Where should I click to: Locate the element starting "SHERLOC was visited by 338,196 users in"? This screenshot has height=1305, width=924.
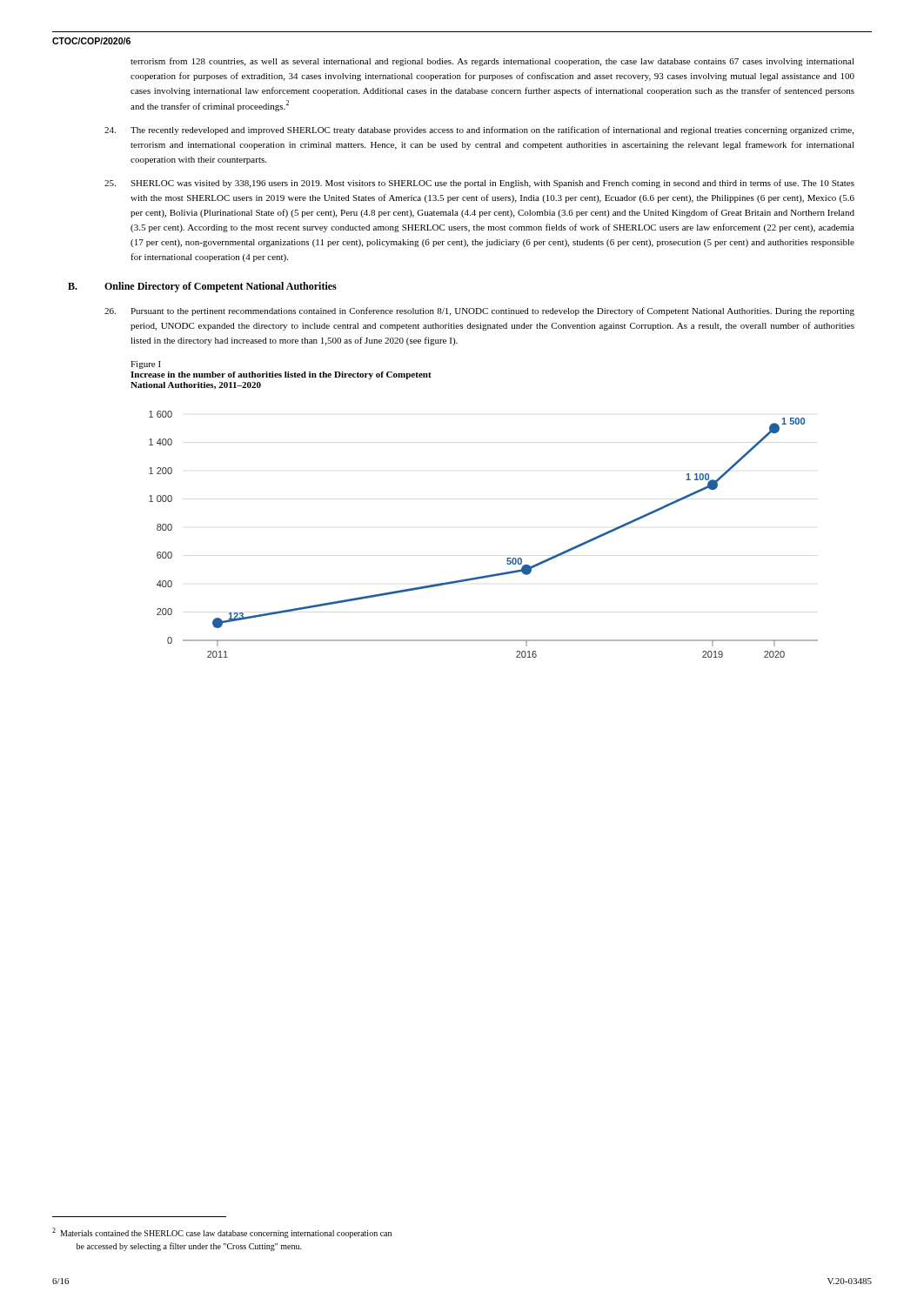tap(479, 220)
